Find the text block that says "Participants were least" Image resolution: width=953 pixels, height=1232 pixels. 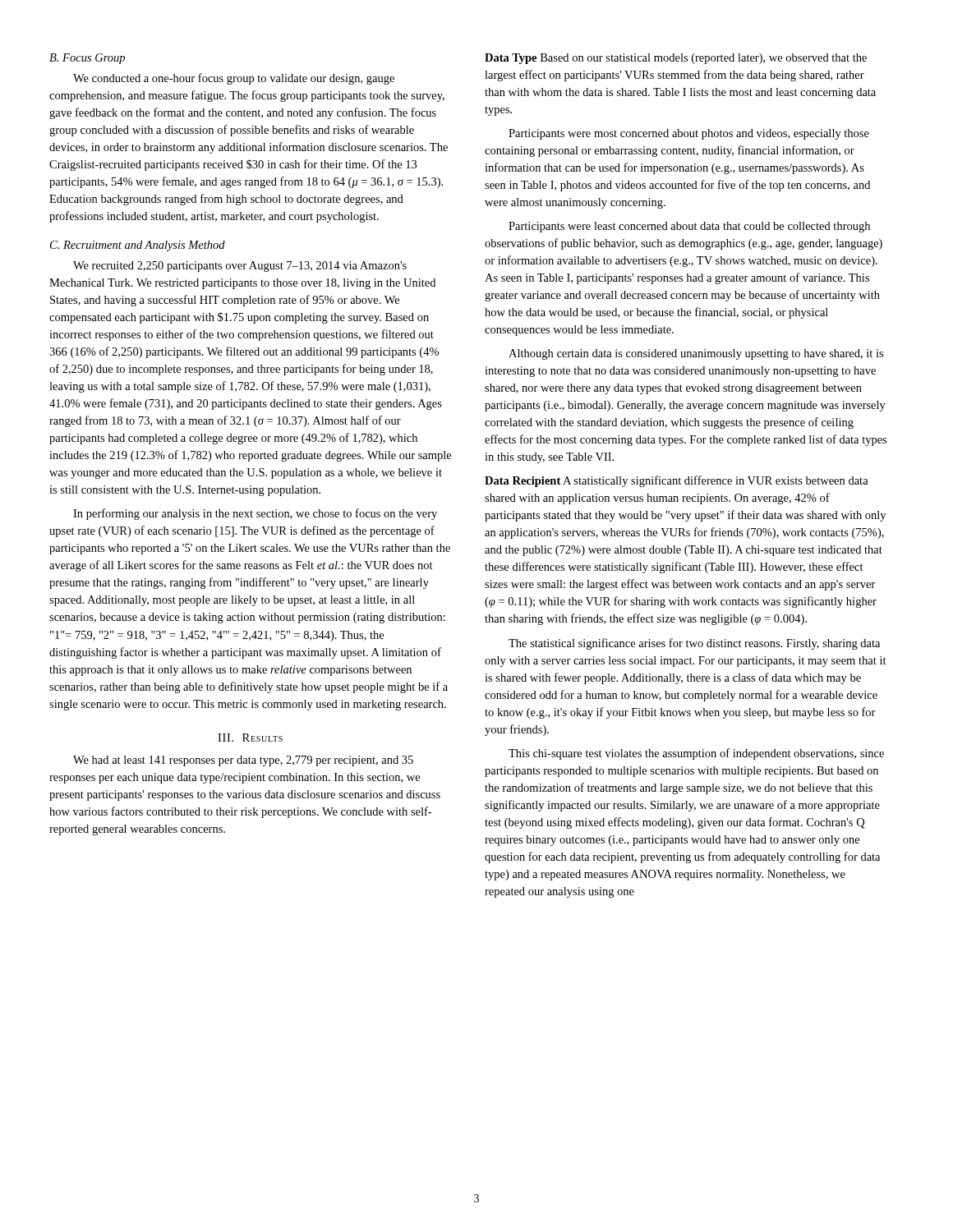pyautogui.click(x=686, y=278)
